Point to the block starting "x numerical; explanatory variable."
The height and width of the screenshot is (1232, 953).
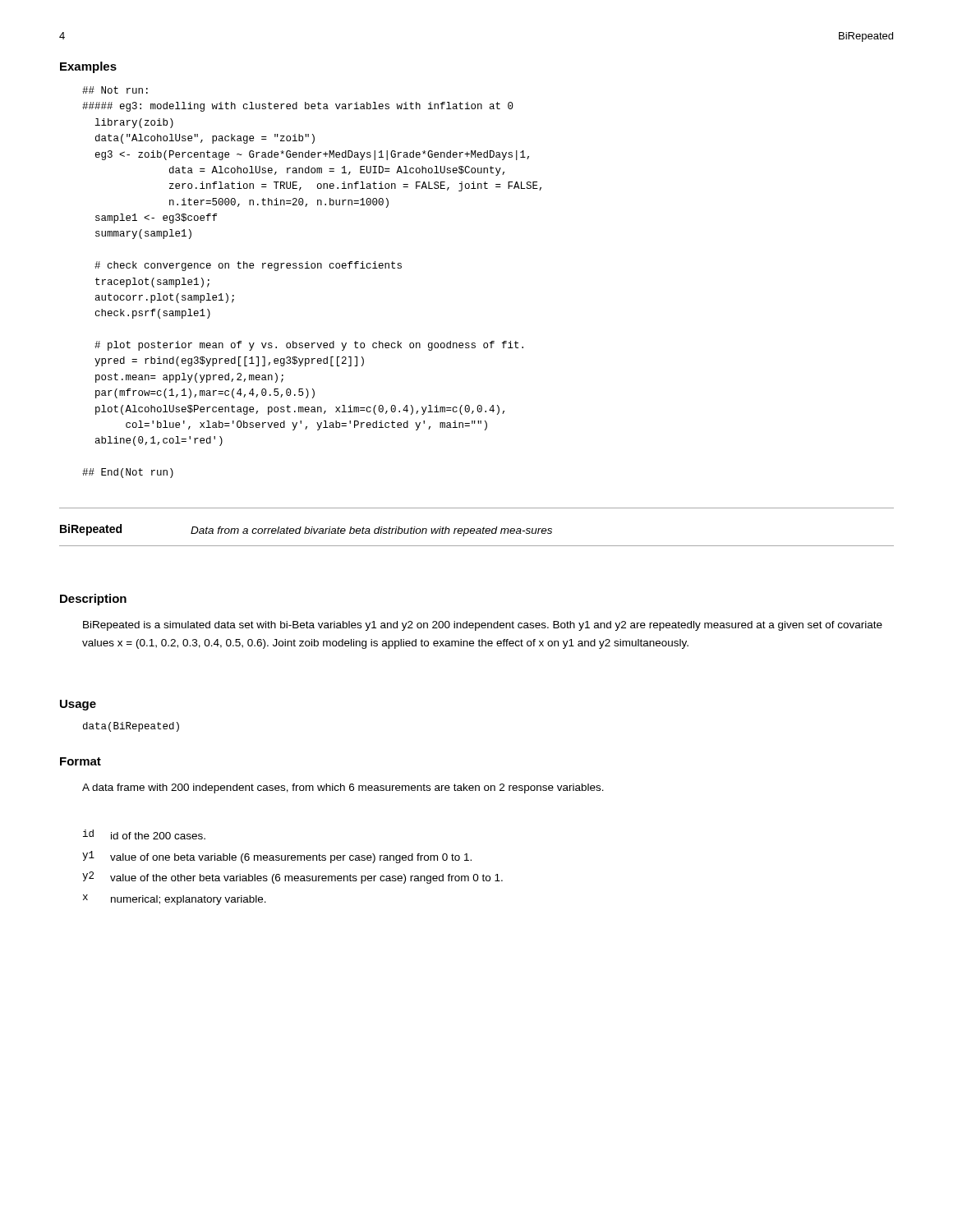[x=174, y=899]
